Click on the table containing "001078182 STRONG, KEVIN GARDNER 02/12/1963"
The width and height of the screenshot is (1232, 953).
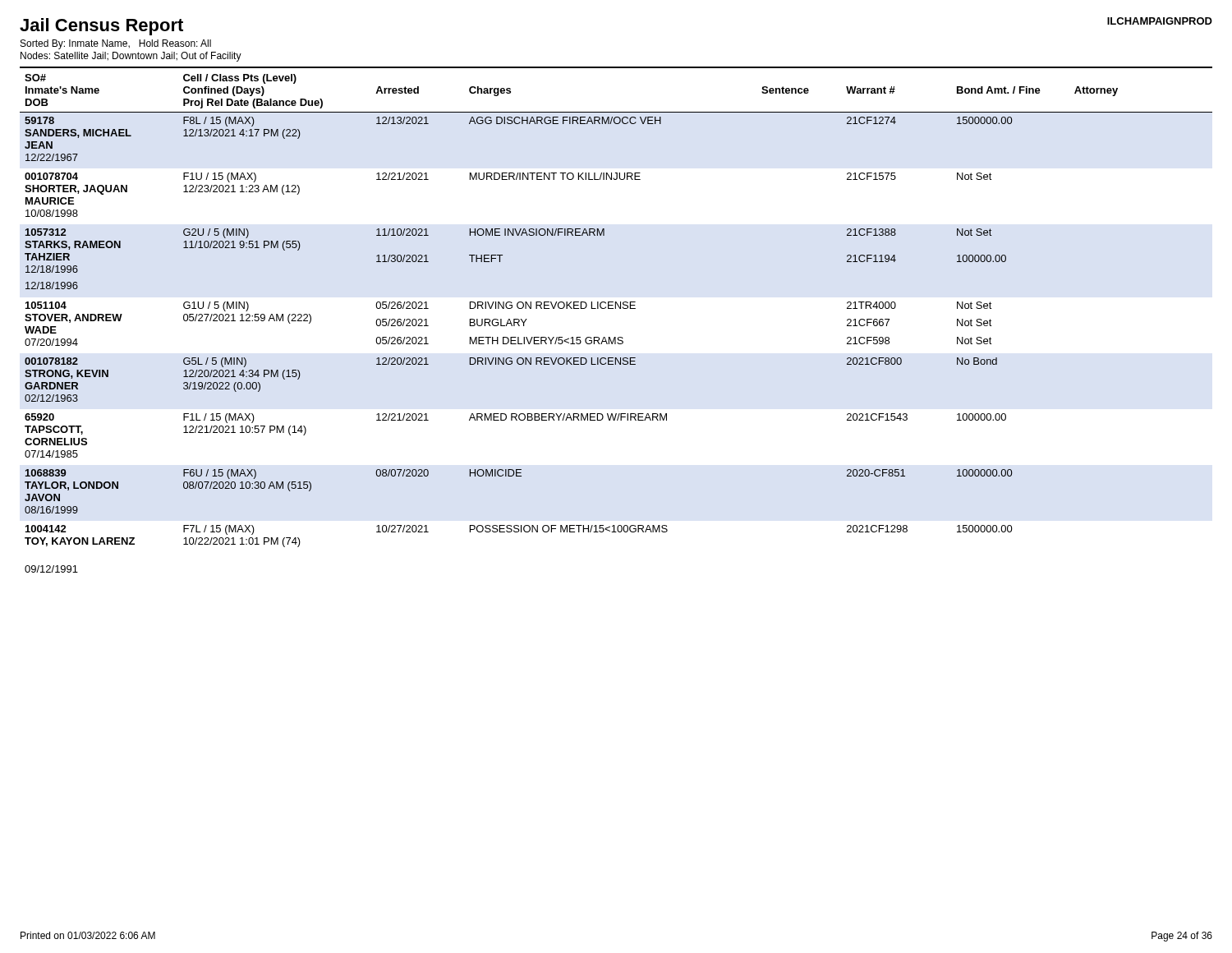[616, 323]
